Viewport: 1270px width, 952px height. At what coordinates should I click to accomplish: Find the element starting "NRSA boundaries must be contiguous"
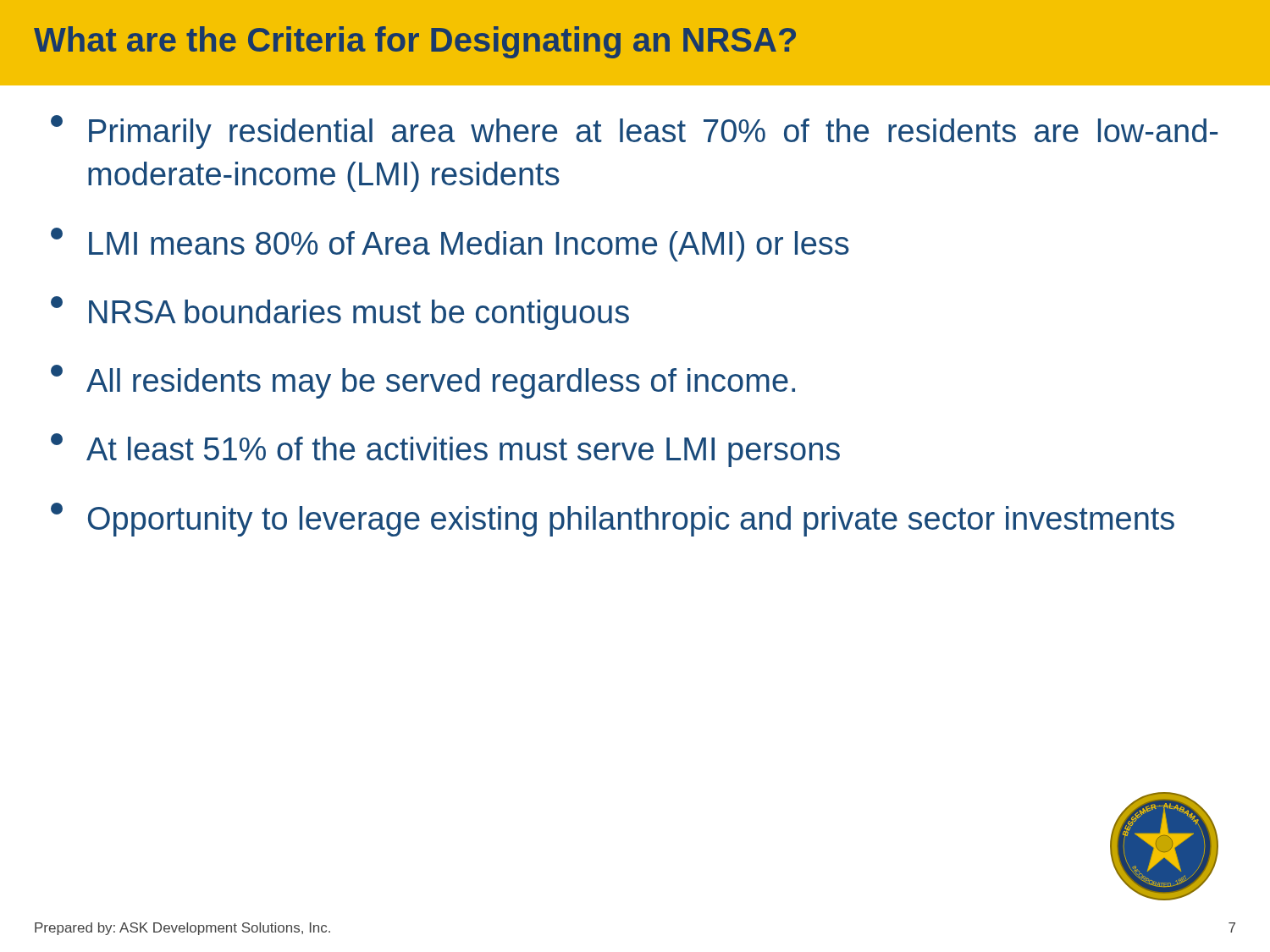635,313
